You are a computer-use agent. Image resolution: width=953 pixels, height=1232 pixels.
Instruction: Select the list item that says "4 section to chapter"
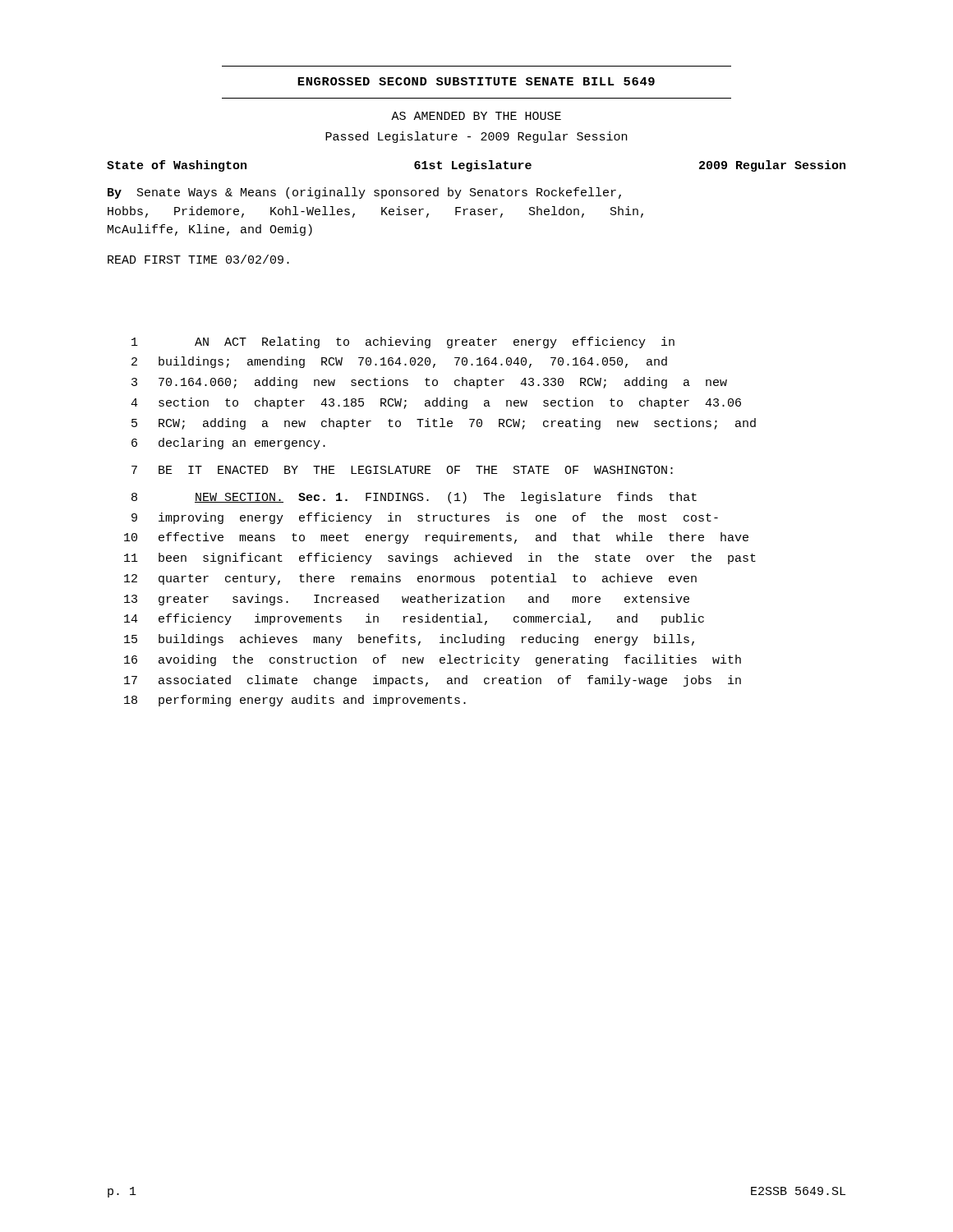(476, 404)
